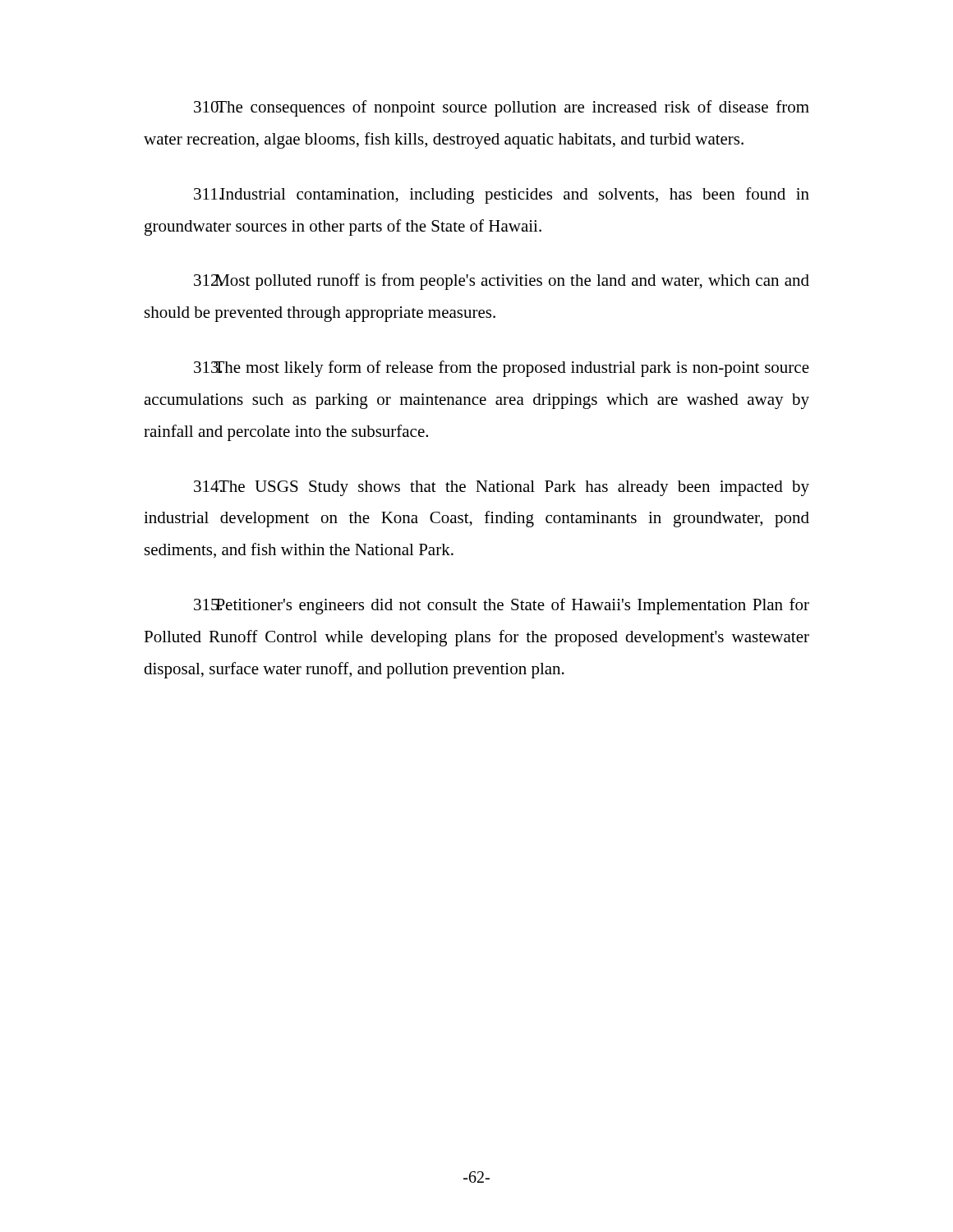Viewport: 953px width, 1232px height.
Task: Find the element starting "Petitioner's engineers did"
Action: coord(476,637)
